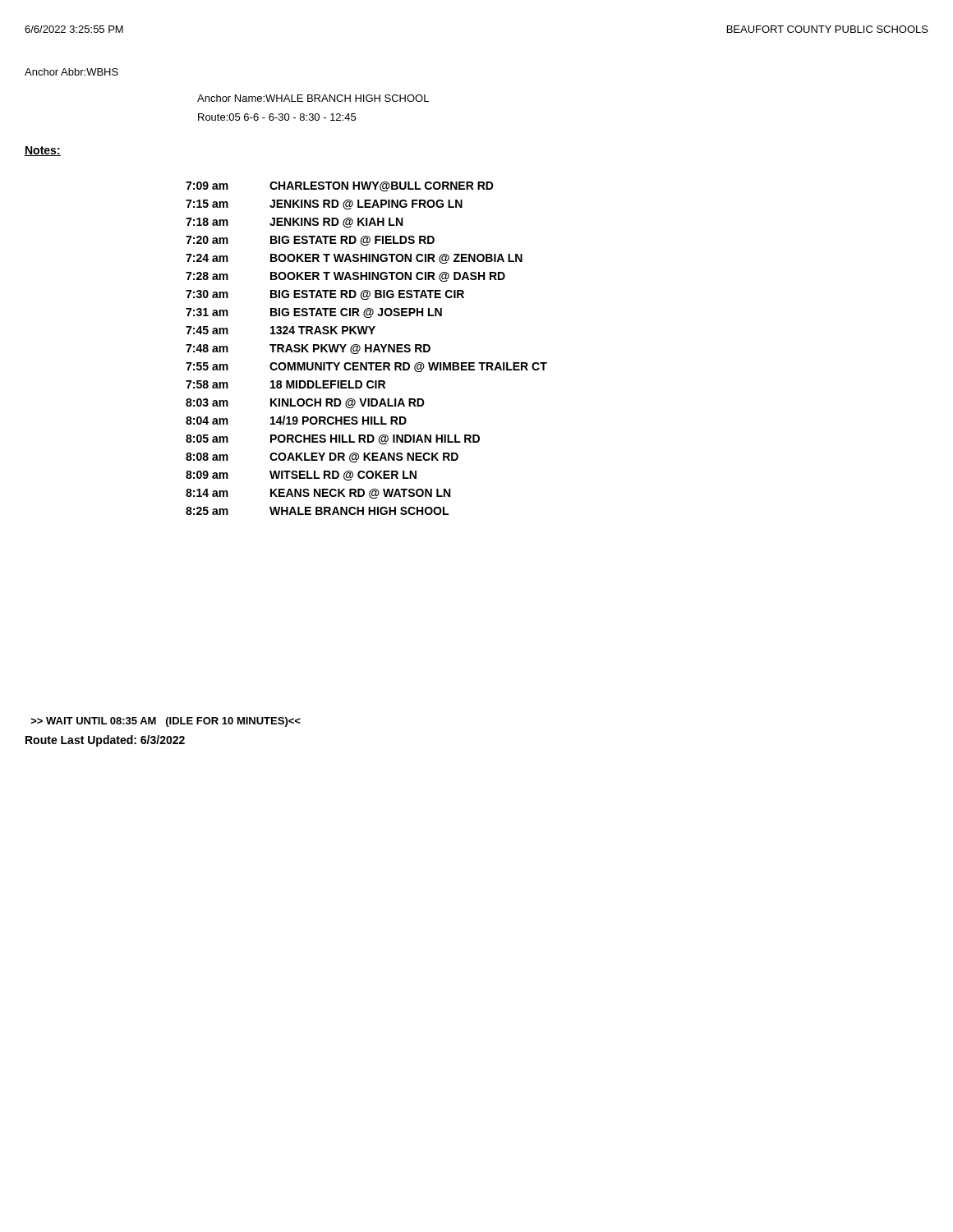Locate the text block with the text "Anchor Name:WHALE BRANCH HIGH SCHOOL Route:05"

[313, 108]
